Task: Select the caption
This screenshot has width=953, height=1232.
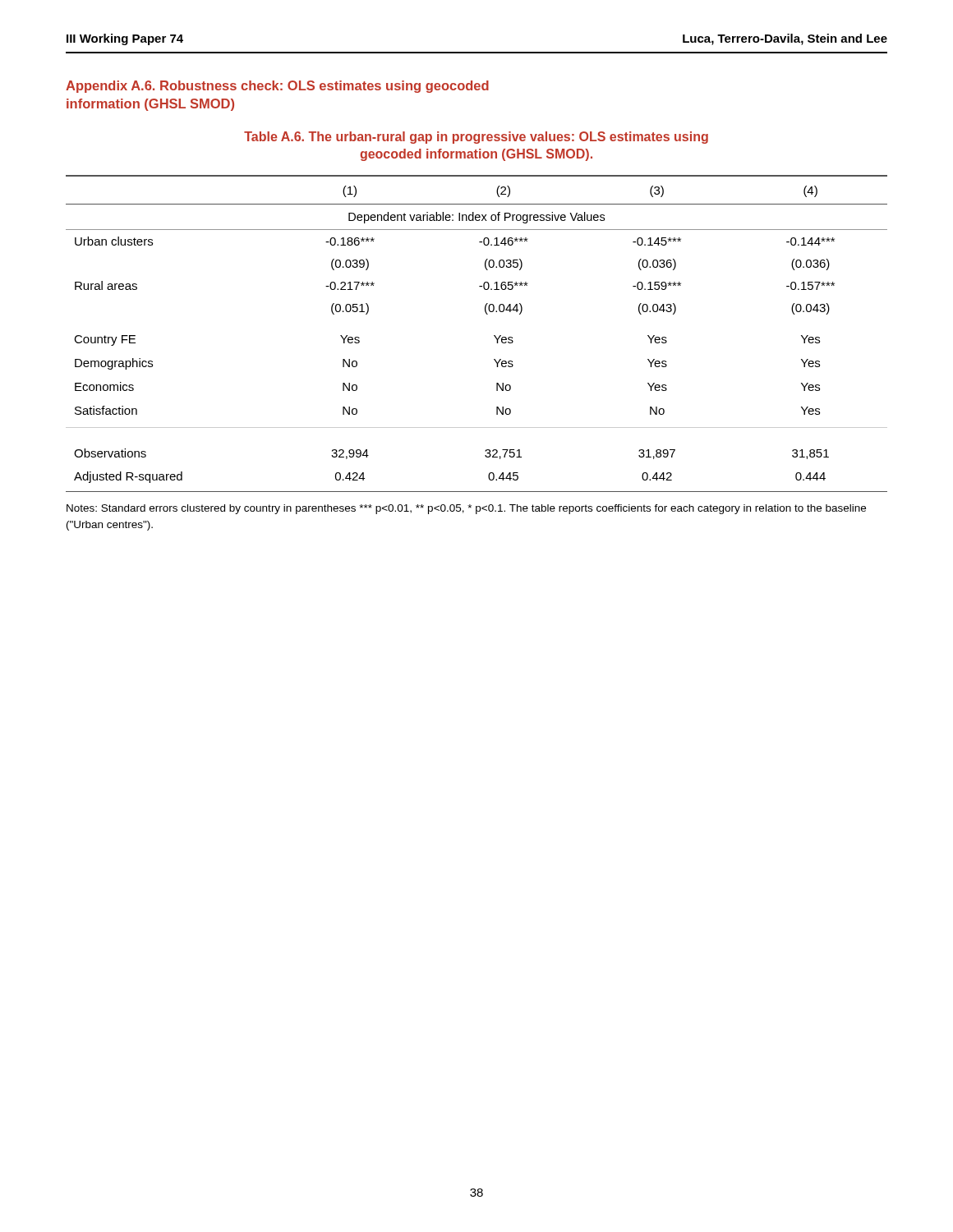Action: 476,145
